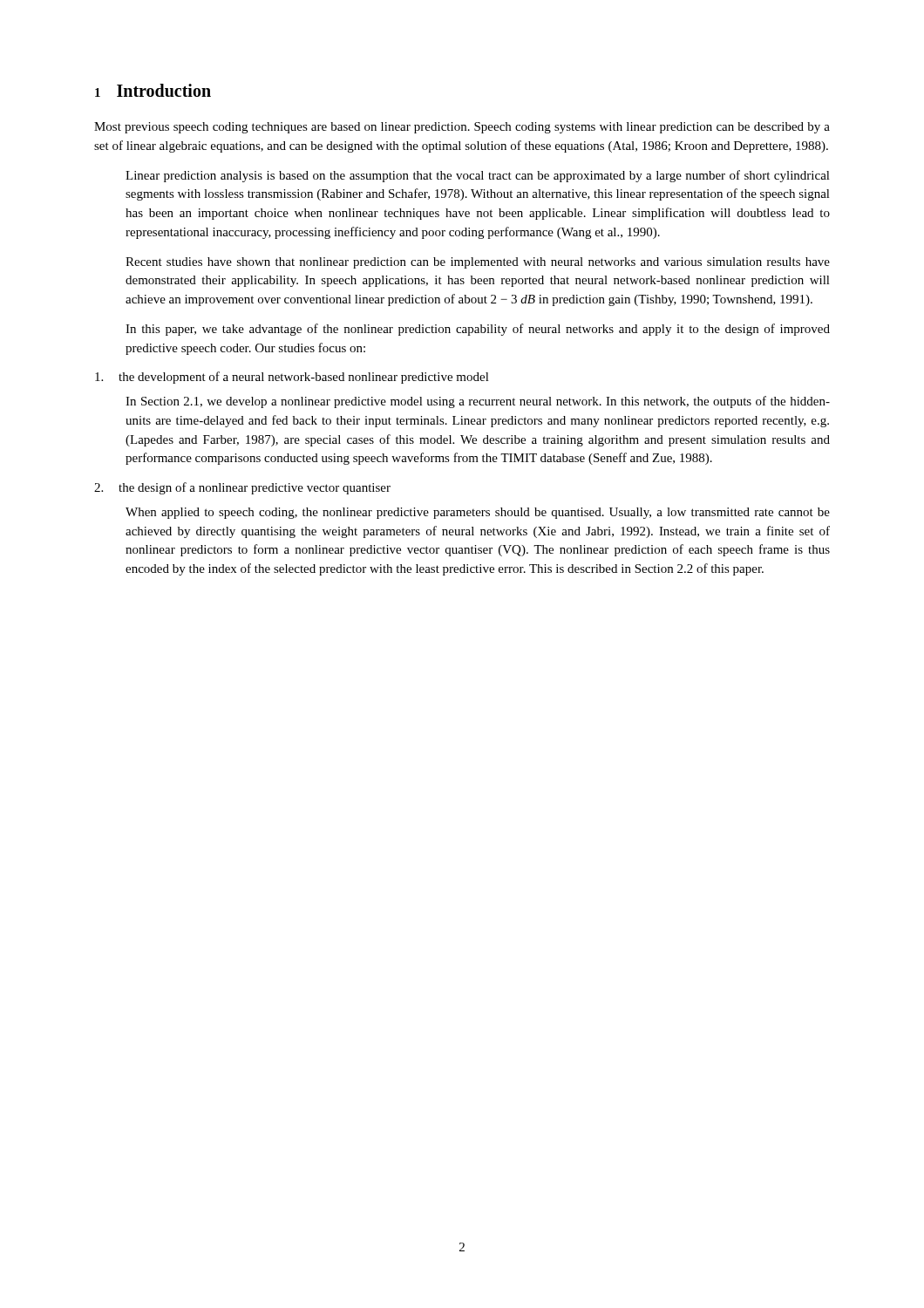Find the block on this page that starts "In this paper, we take advantage of"

click(478, 338)
